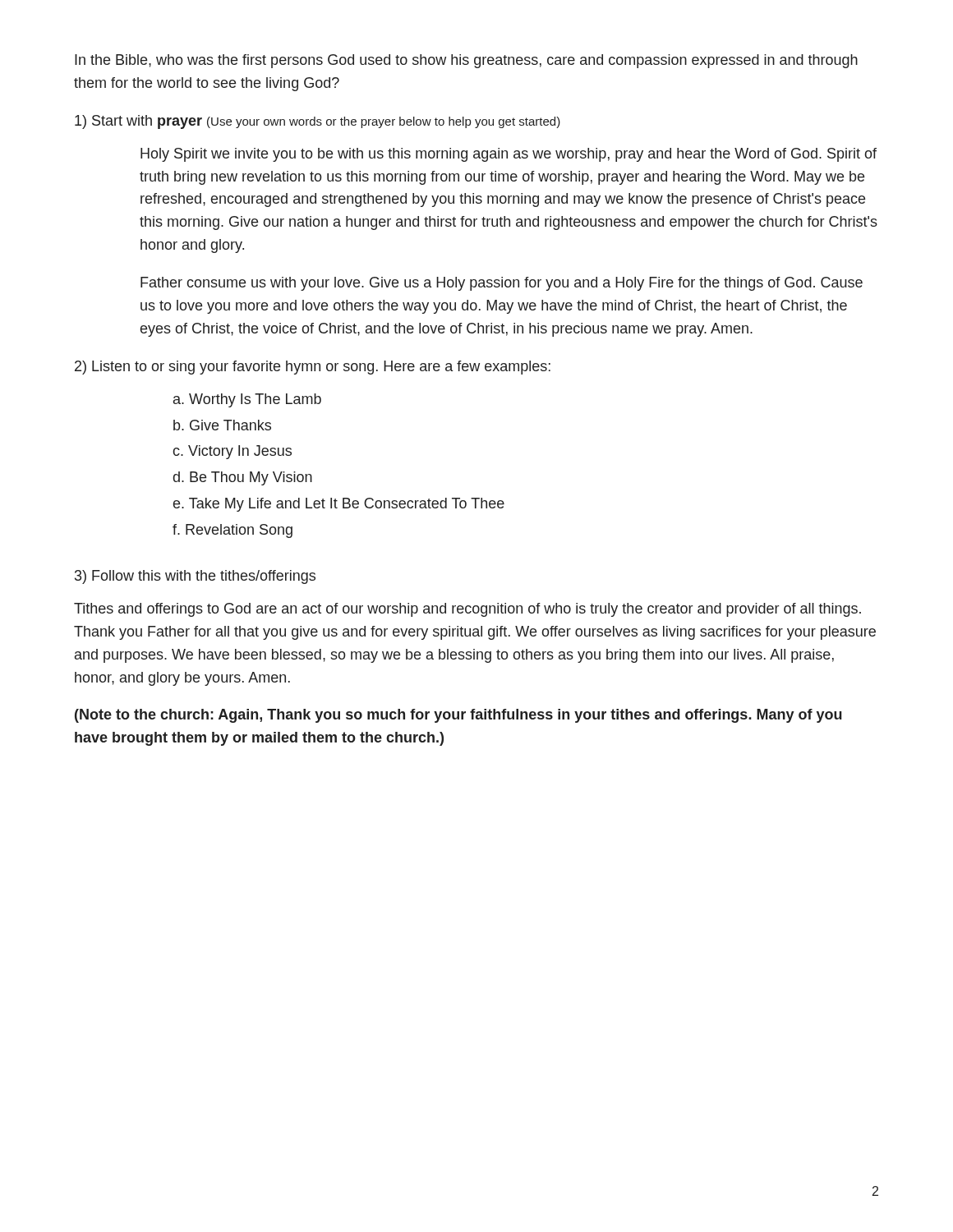Screen dimensions: 1232x953
Task: Find the element starting "d. Be Thou"
Action: coord(243,477)
